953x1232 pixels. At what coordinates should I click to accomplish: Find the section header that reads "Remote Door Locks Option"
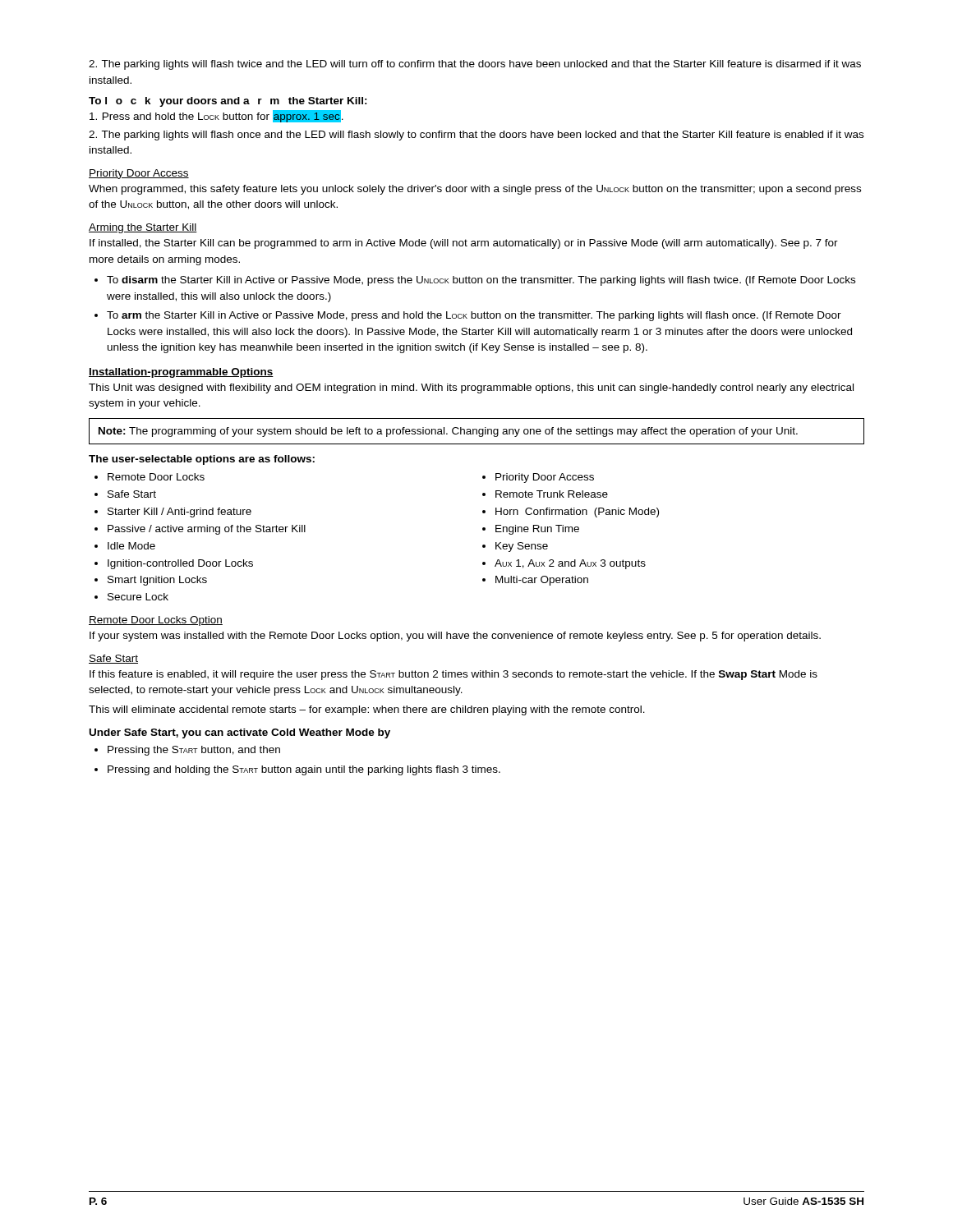point(156,620)
